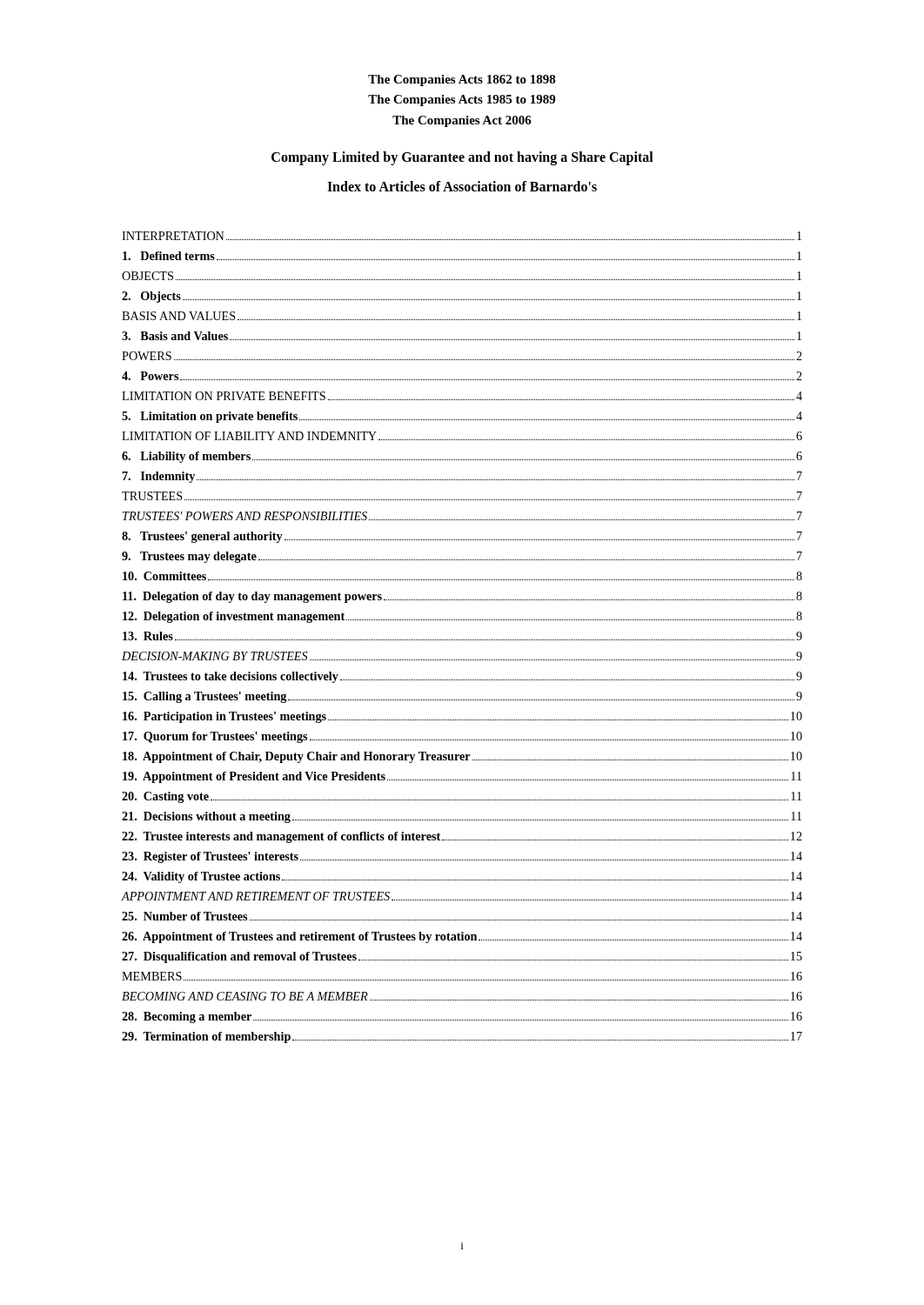Find the title containing "Index to Articles"
The height and width of the screenshot is (1305, 924).
(x=462, y=187)
